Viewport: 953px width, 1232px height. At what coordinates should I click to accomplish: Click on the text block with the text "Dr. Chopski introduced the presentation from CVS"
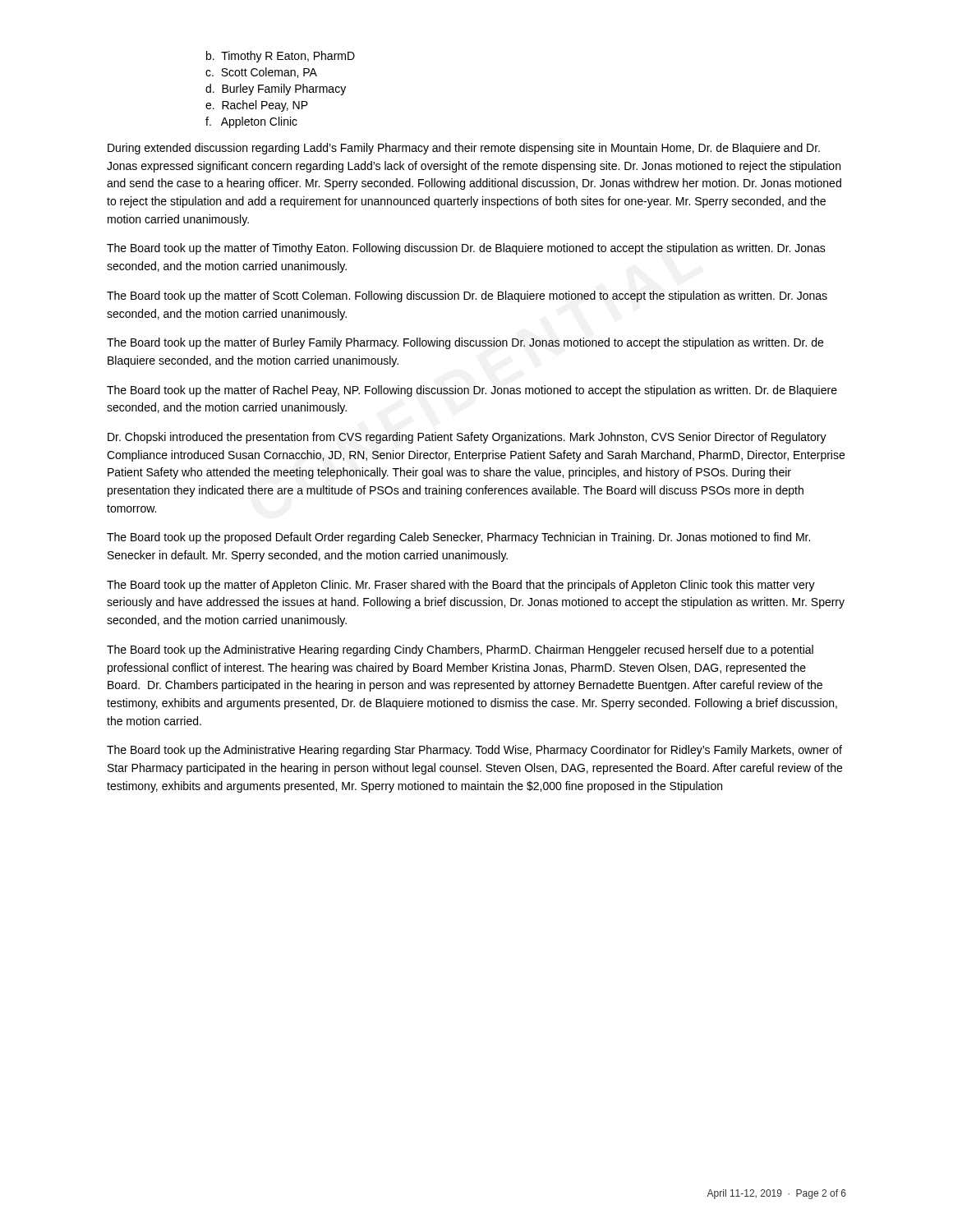point(476,473)
